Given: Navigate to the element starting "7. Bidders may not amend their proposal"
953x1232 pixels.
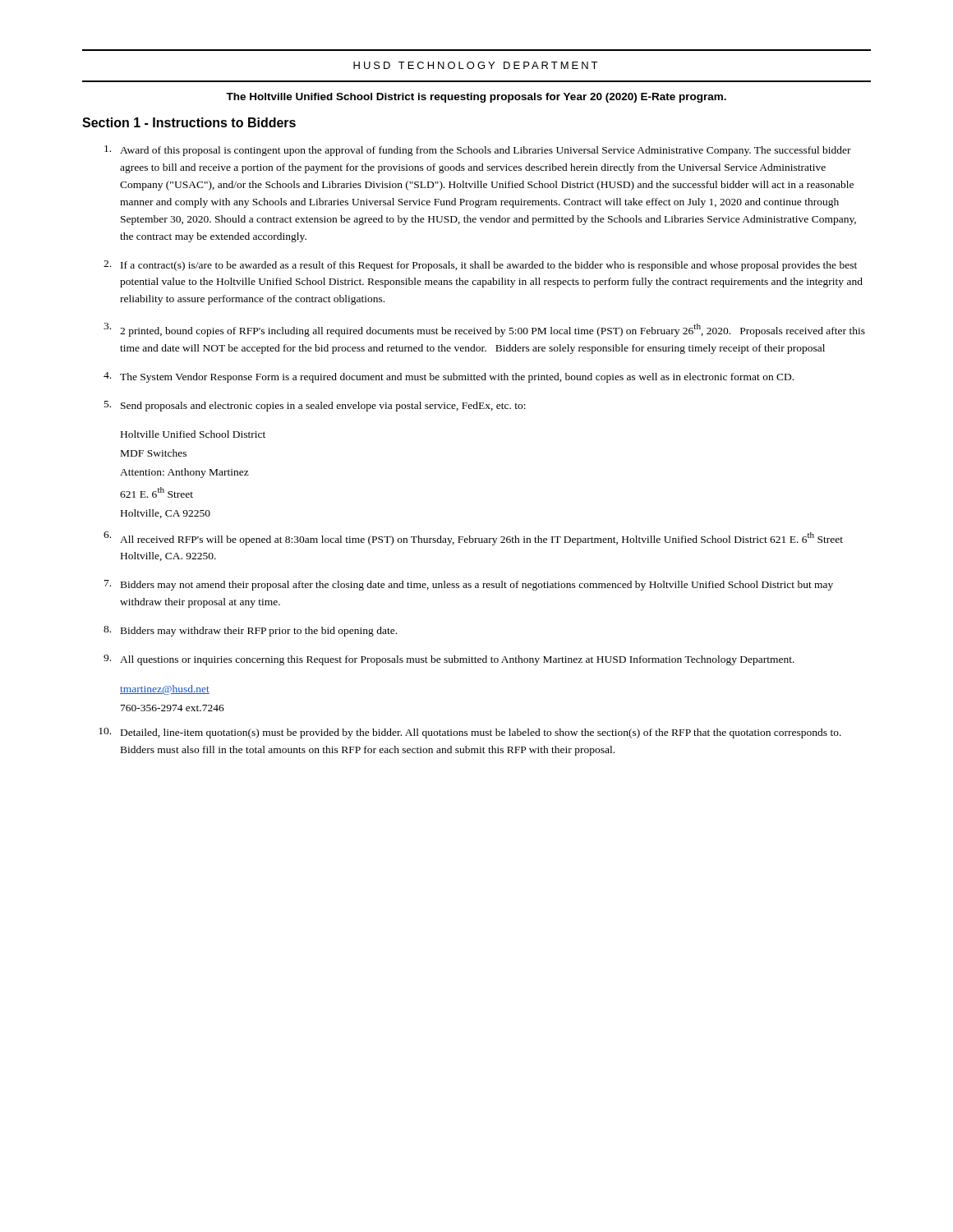Looking at the screenshot, I should [476, 594].
